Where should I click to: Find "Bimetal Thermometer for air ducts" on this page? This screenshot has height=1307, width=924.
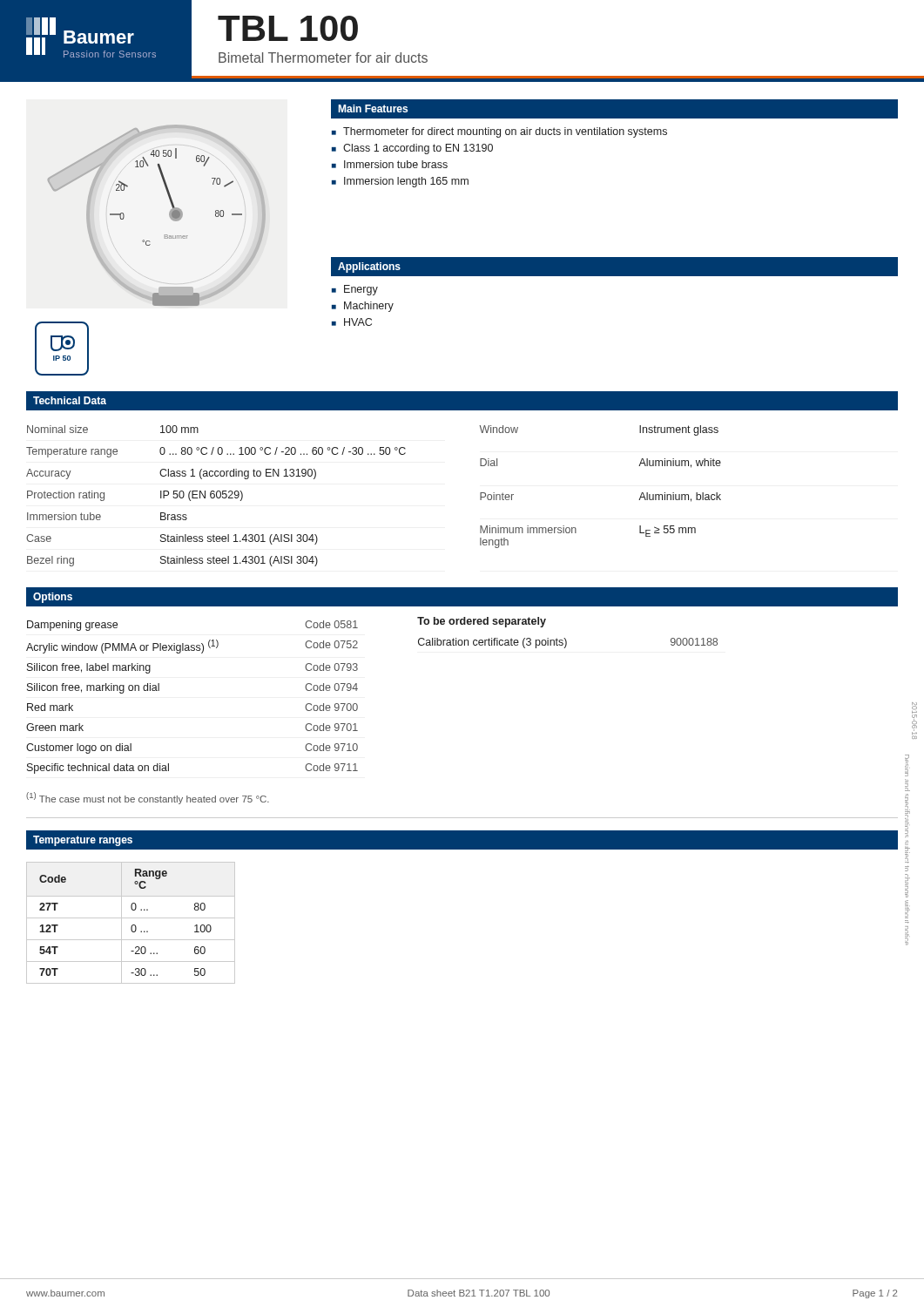coord(323,58)
